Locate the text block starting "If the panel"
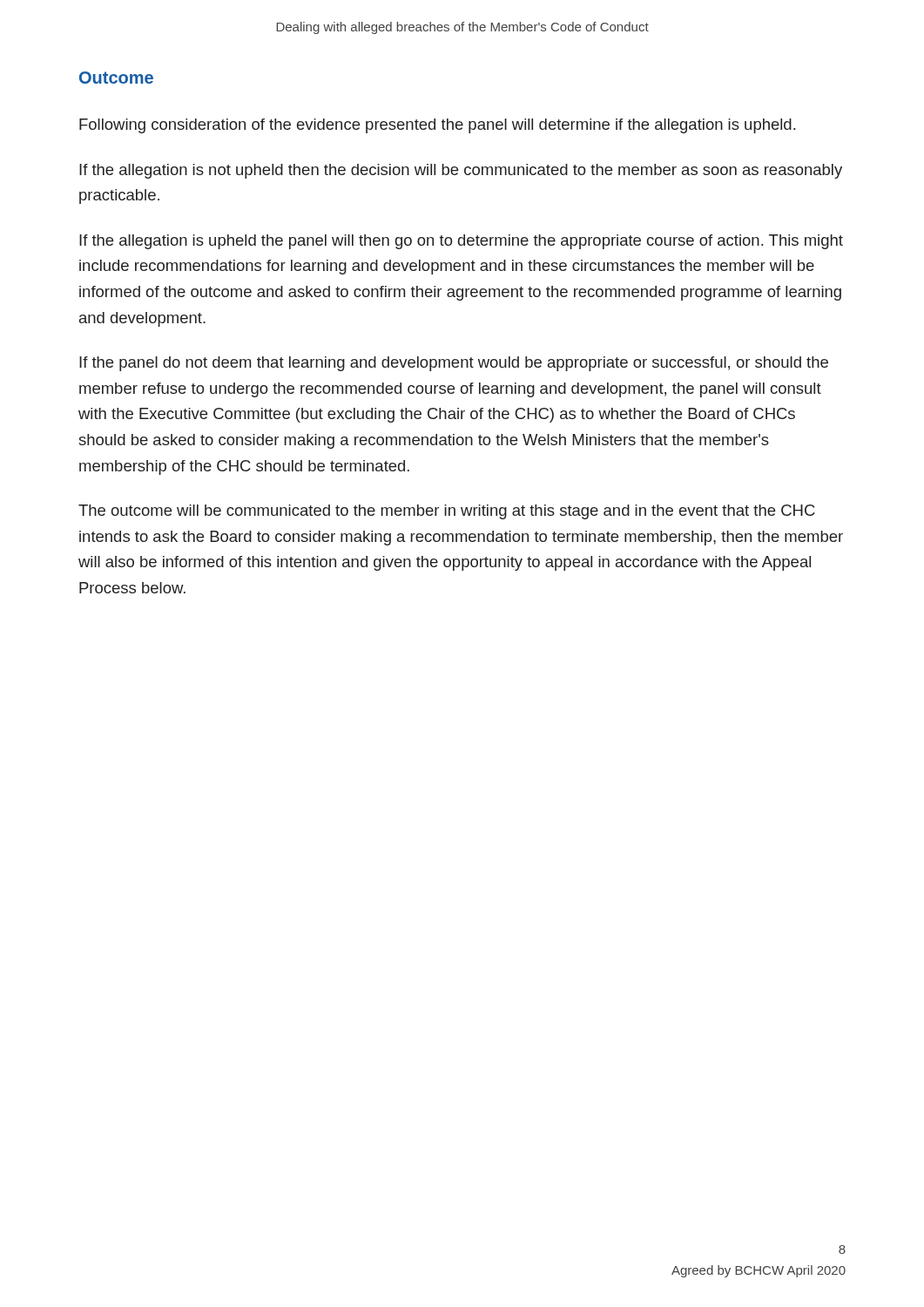The image size is (924, 1307). click(x=462, y=414)
